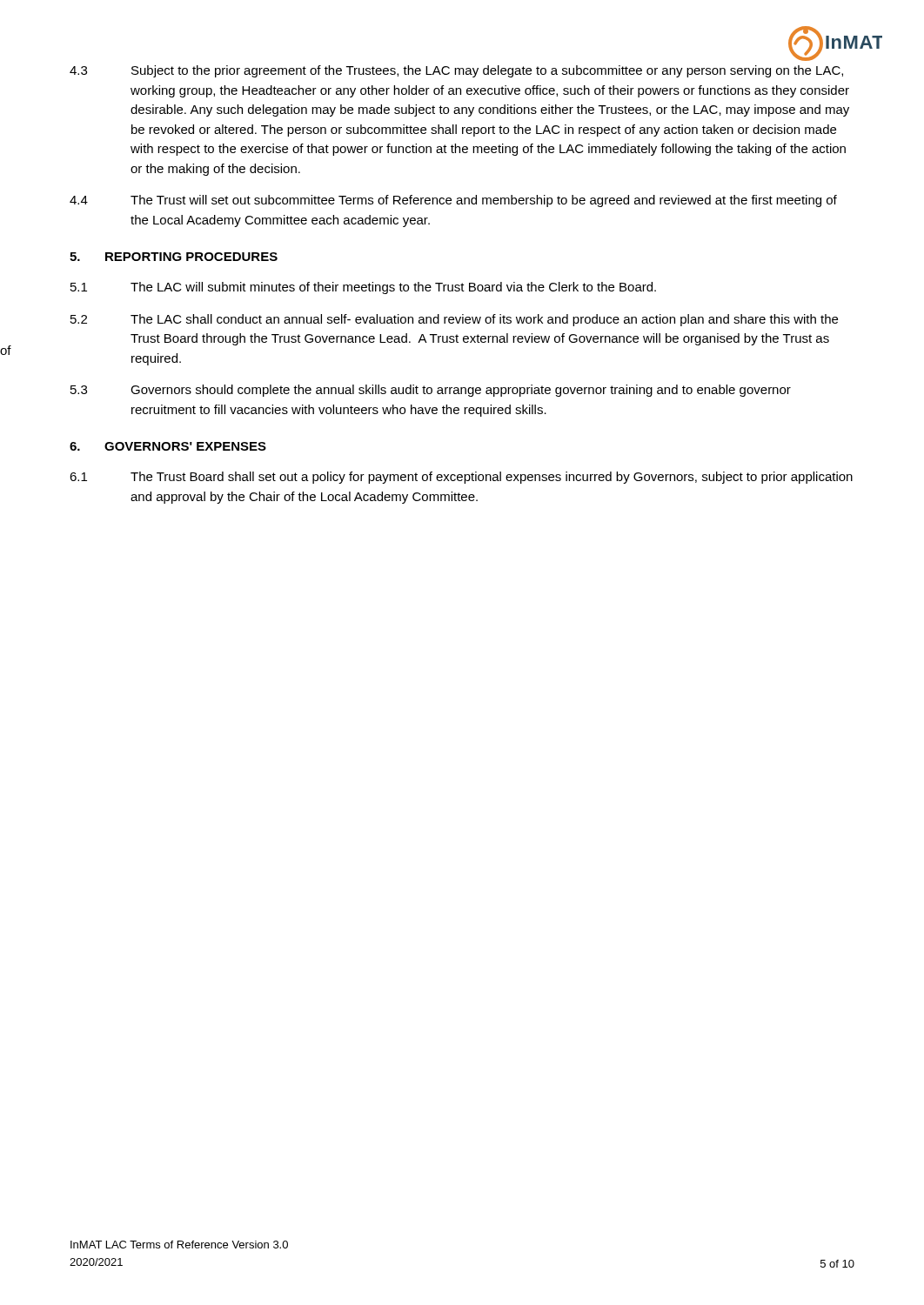Select the list item that reads "6.1 The Trust"
The height and width of the screenshot is (1305, 924).
coord(462,487)
